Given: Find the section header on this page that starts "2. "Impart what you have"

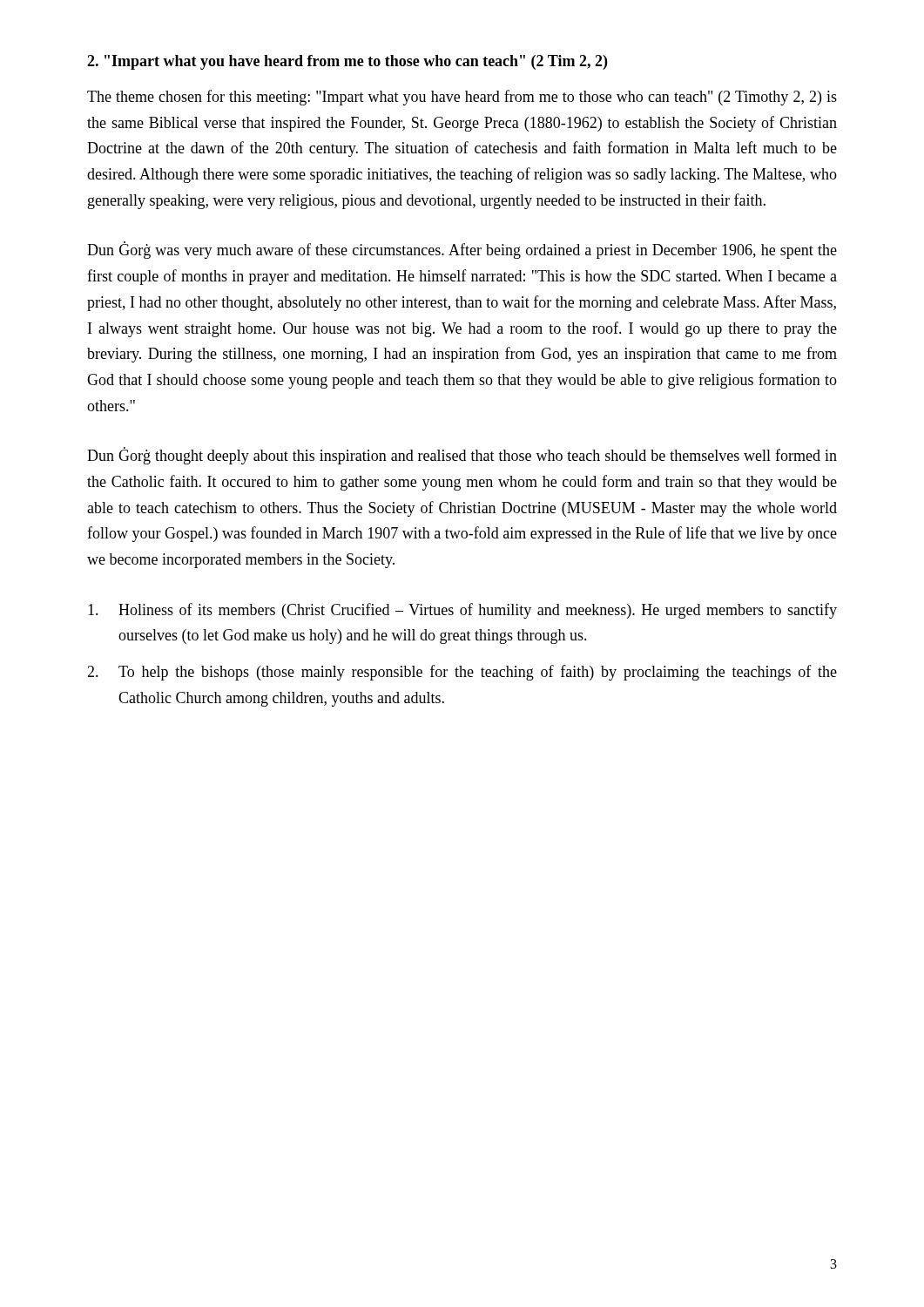Looking at the screenshot, I should pos(347,61).
